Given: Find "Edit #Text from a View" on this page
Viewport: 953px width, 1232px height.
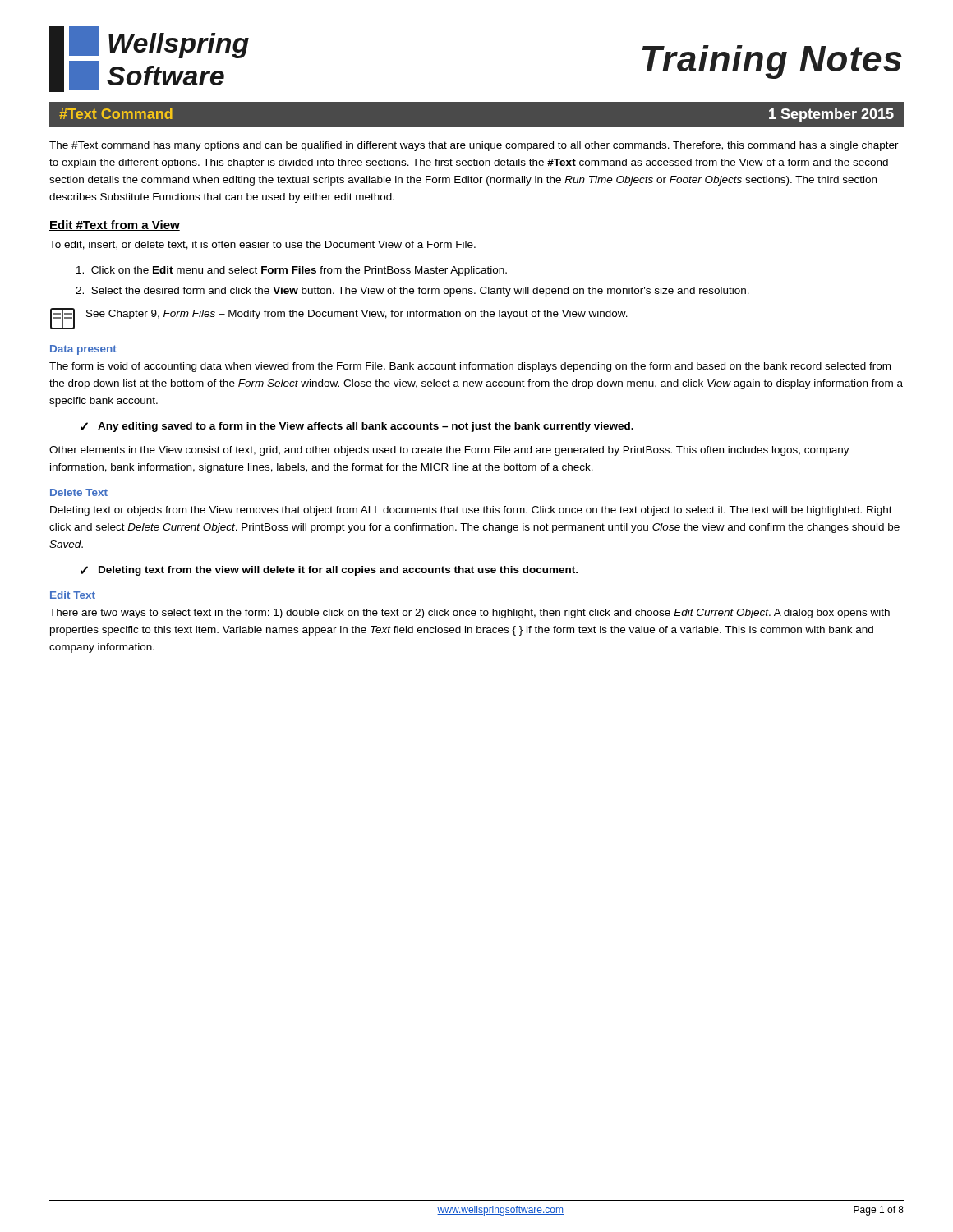Looking at the screenshot, I should click(x=114, y=224).
